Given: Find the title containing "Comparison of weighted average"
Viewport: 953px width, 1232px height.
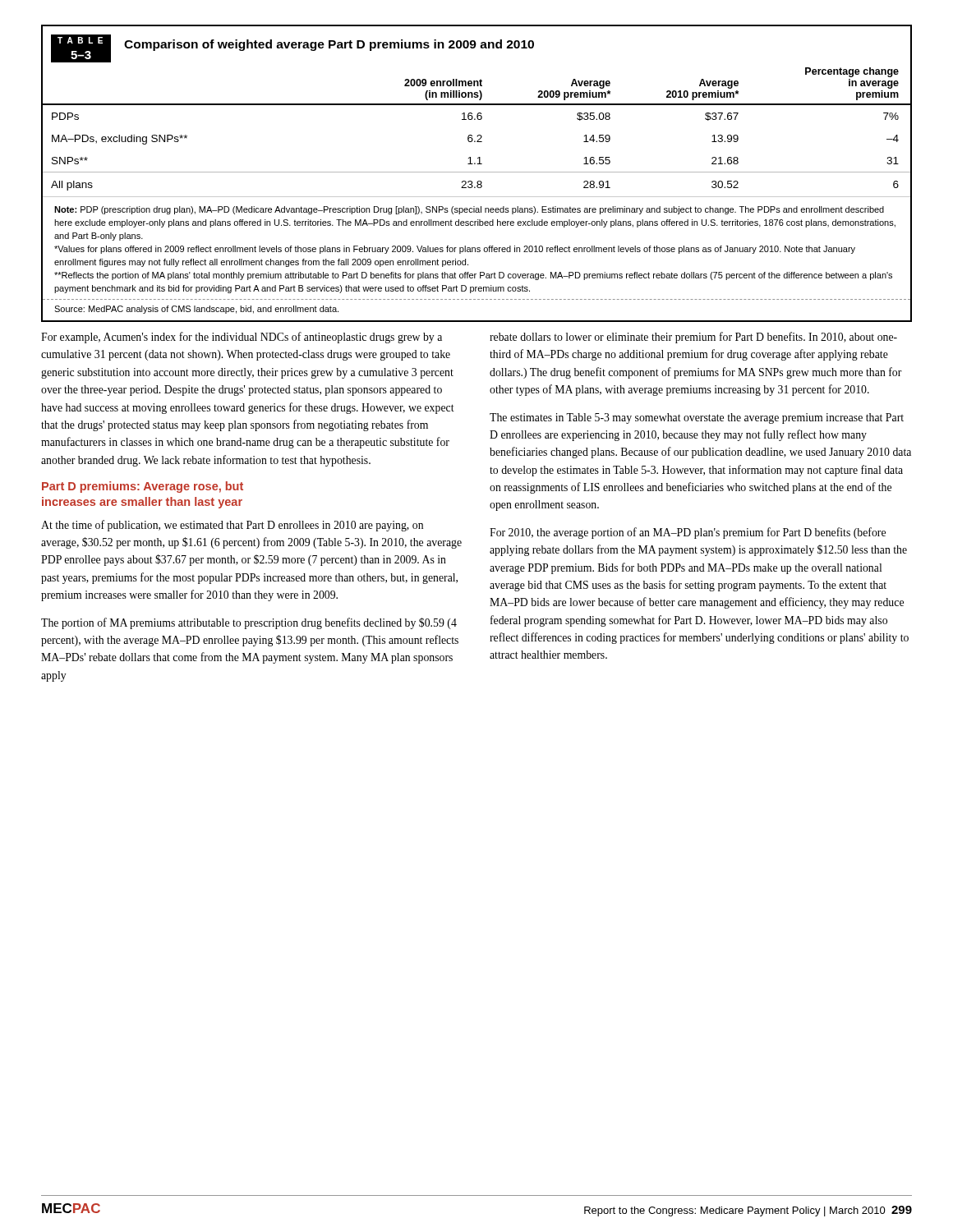Looking at the screenshot, I should 329,44.
